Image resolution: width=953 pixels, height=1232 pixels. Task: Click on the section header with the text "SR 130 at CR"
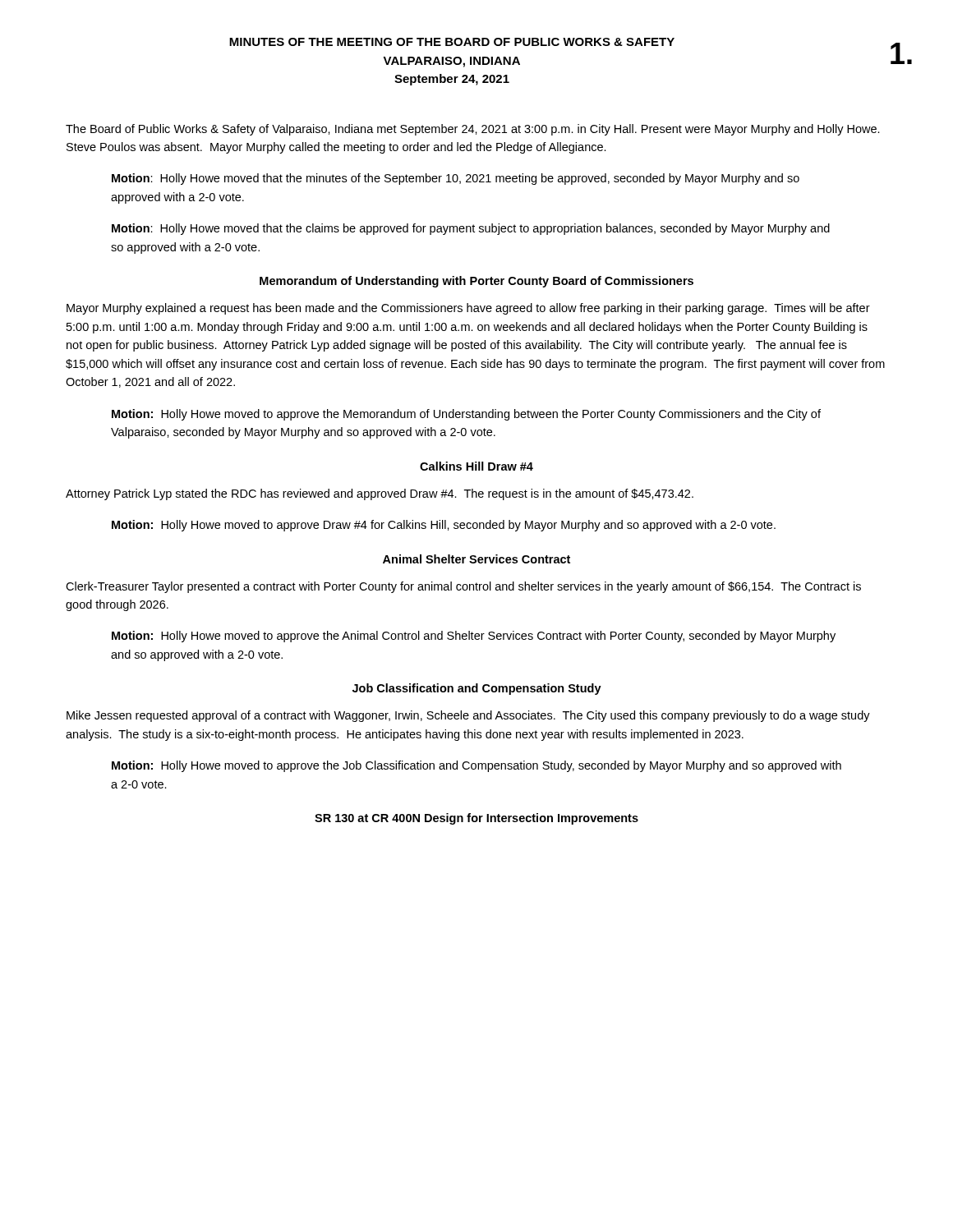(x=476, y=818)
